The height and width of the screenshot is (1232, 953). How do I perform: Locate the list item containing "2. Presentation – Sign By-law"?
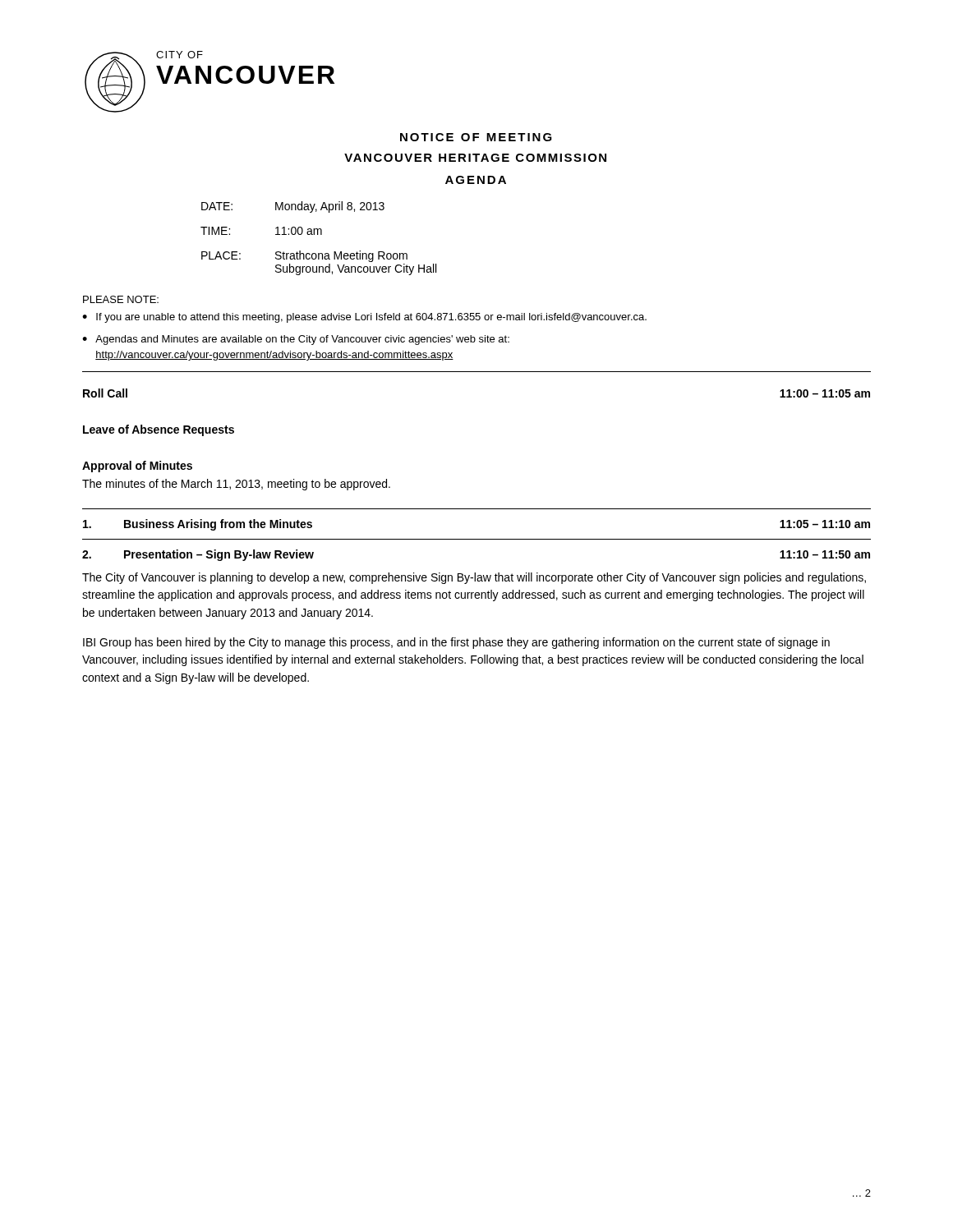(x=219, y=554)
